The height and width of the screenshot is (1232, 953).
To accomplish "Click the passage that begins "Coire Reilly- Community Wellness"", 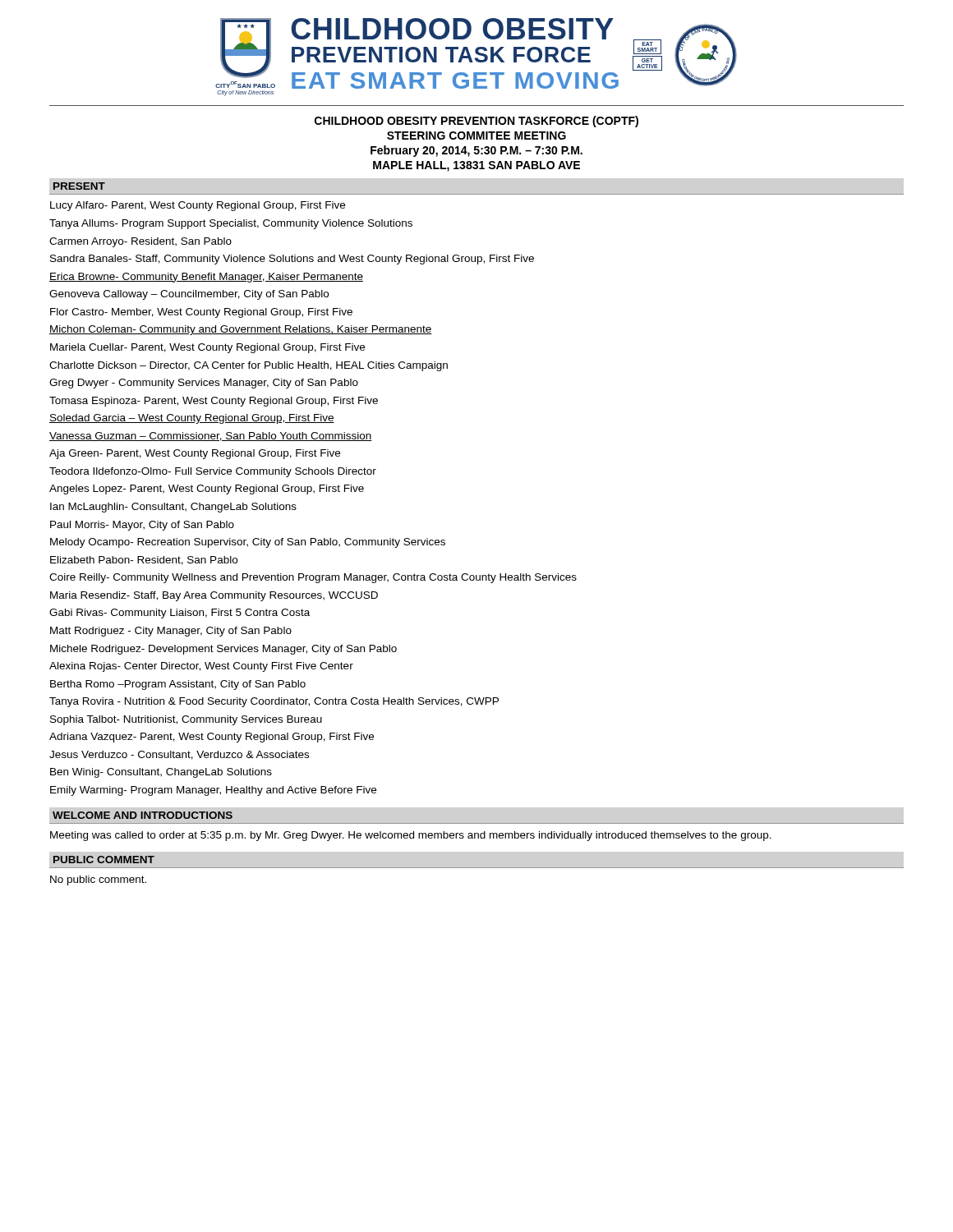I will (x=313, y=577).
